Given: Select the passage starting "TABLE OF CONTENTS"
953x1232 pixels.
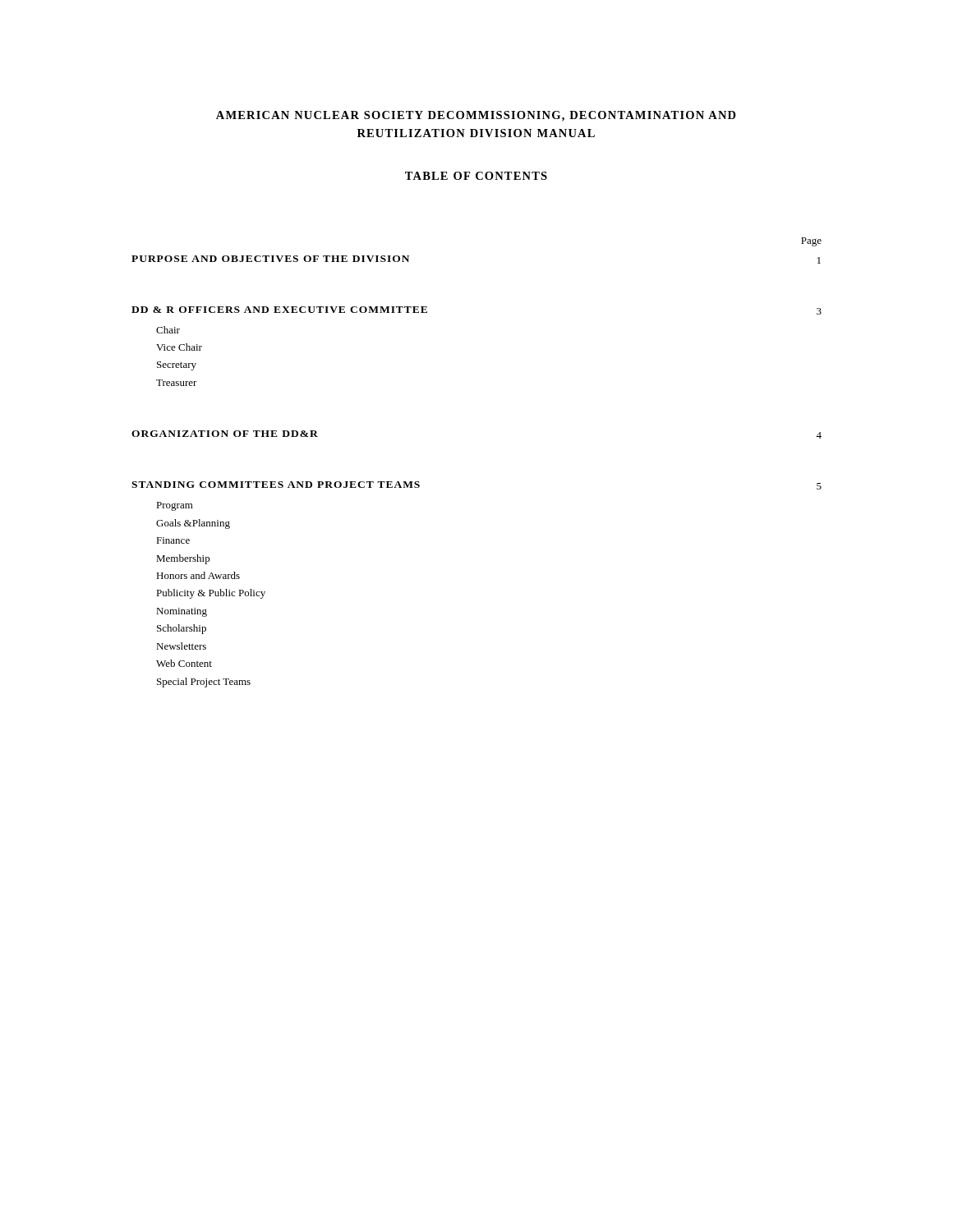Looking at the screenshot, I should (x=476, y=175).
